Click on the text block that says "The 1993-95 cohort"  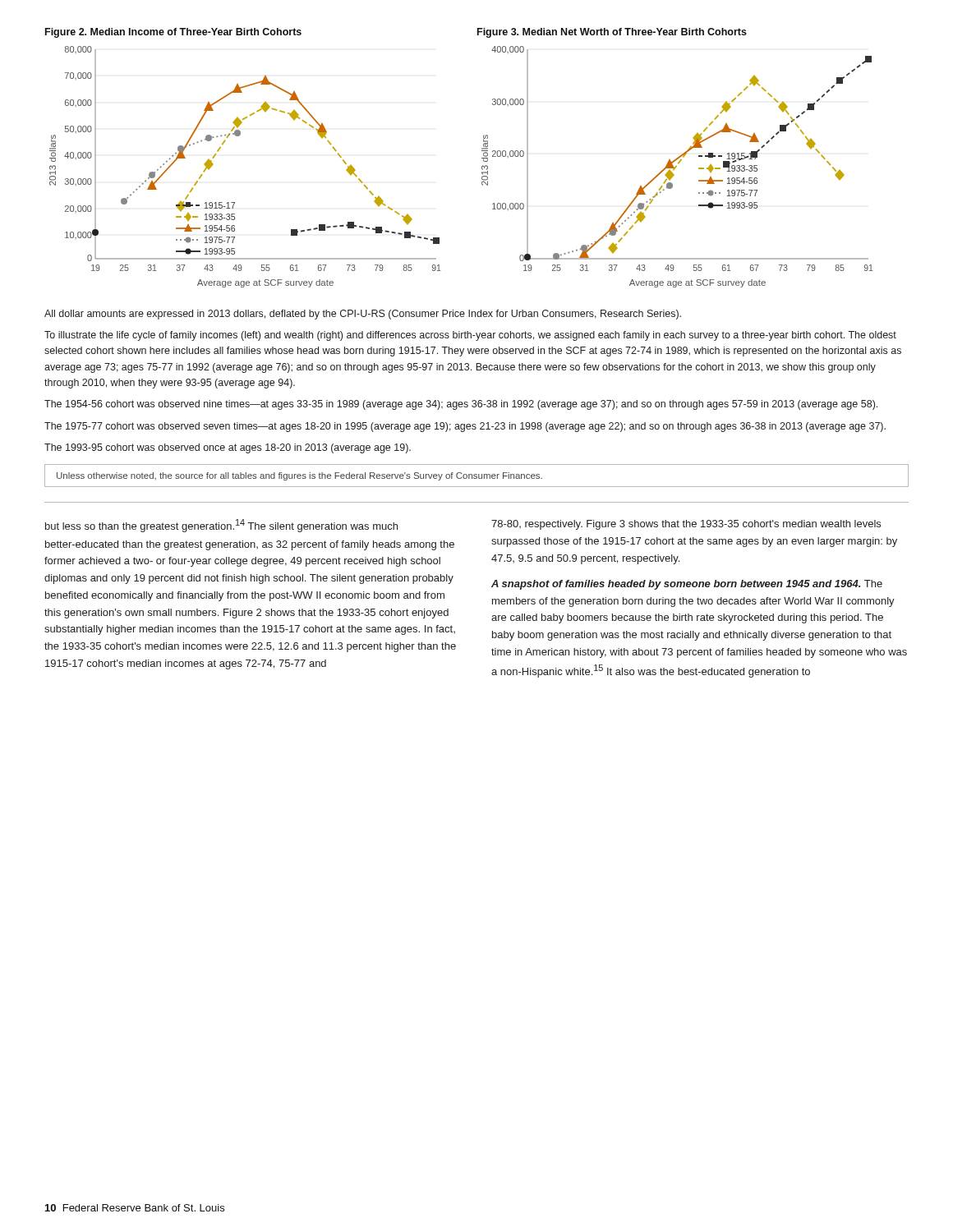click(228, 448)
